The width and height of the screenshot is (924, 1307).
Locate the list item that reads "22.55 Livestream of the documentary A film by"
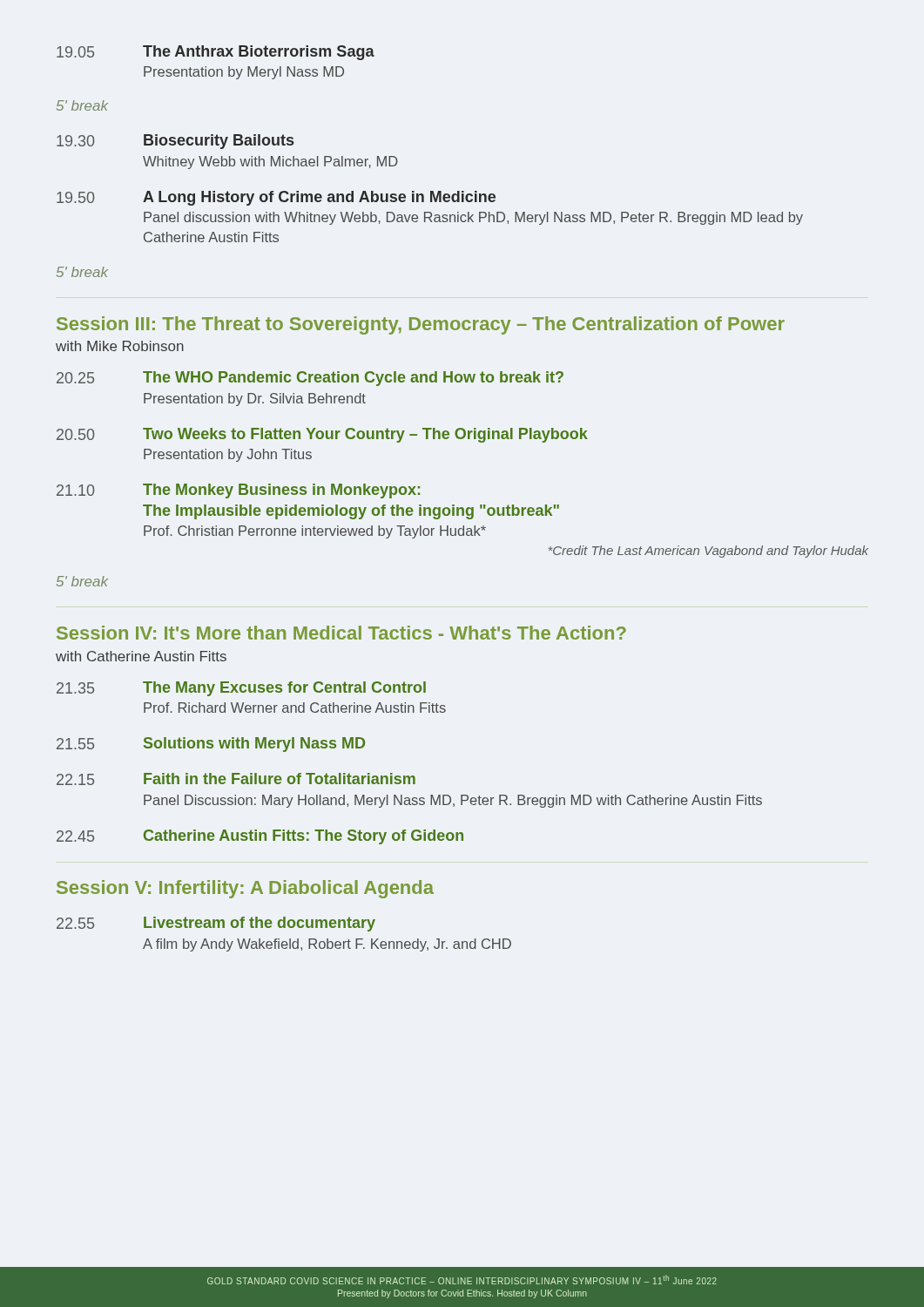(x=462, y=934)
